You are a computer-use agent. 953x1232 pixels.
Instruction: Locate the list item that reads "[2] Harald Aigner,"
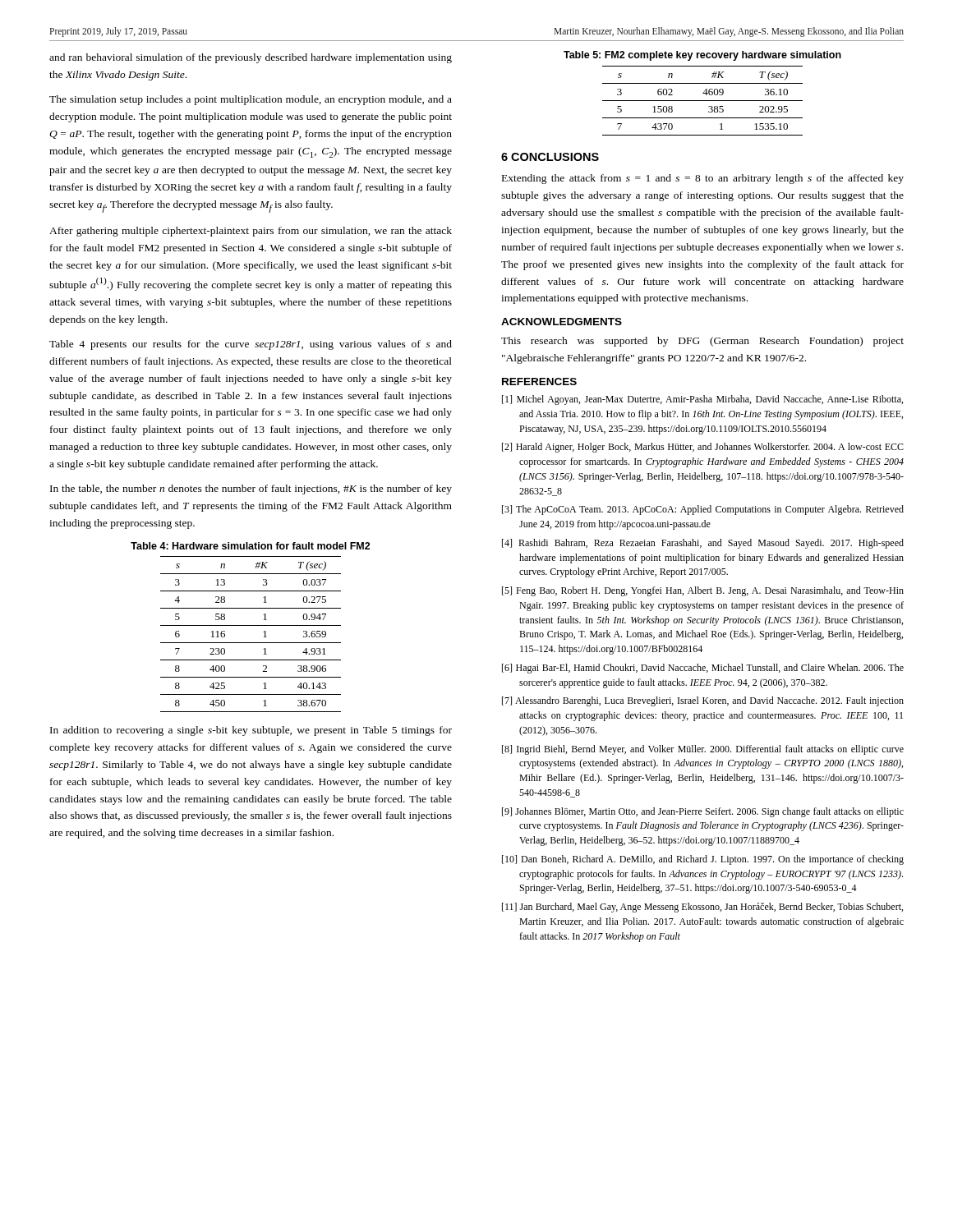(702, 469)
